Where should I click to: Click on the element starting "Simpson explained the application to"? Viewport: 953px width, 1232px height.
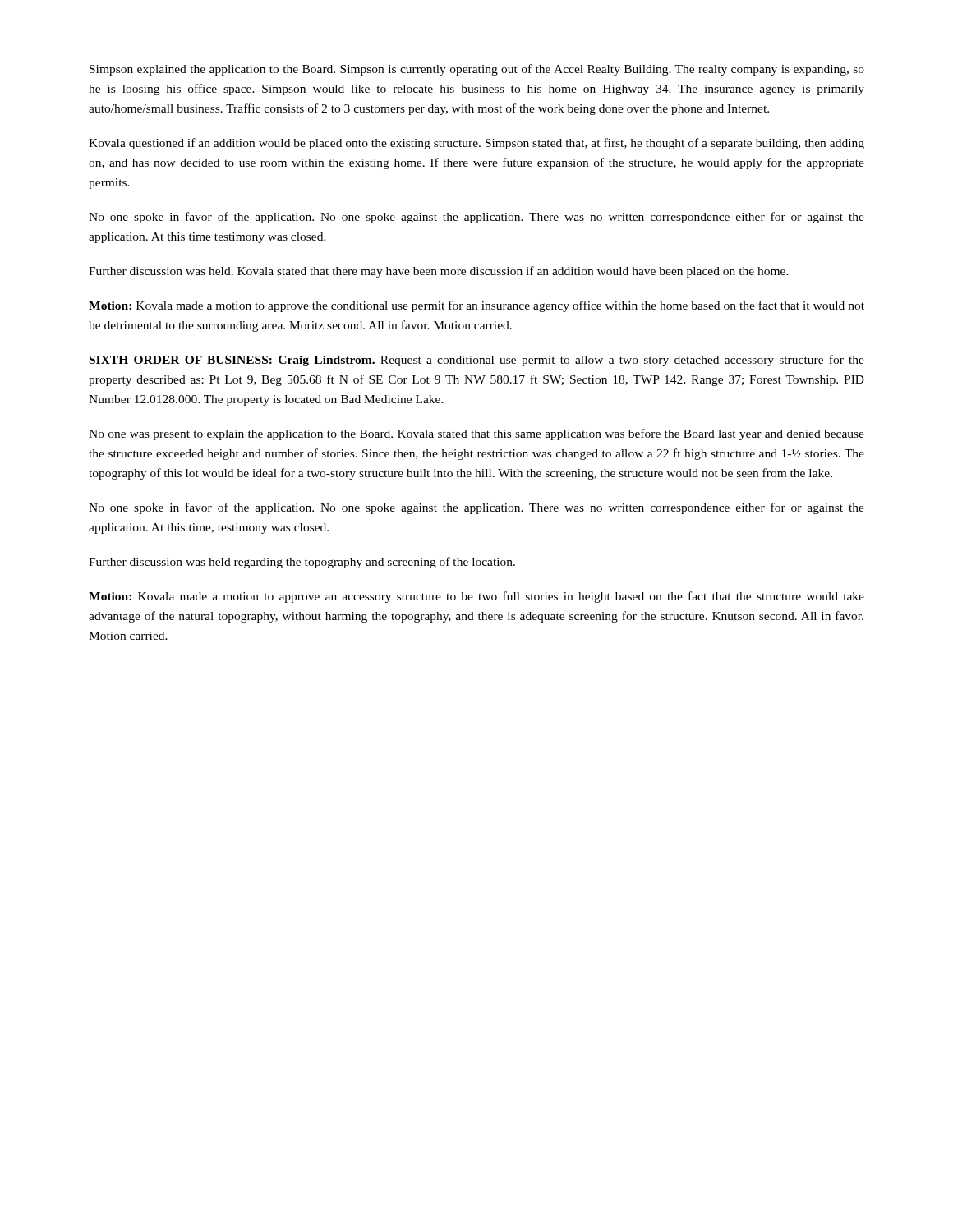[x=476, y=88]
